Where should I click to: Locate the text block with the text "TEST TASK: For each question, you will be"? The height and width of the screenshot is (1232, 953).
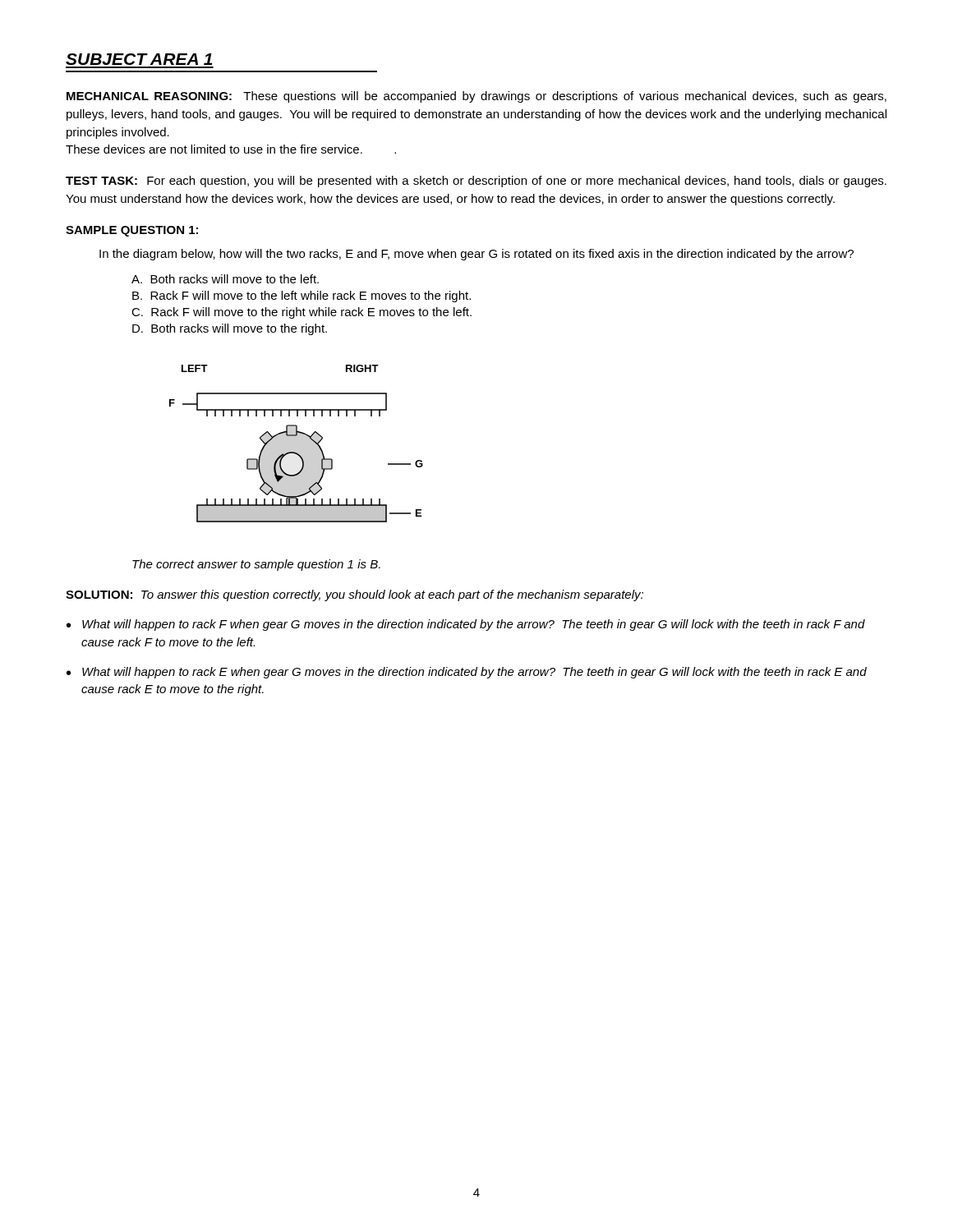click(x=476, y=189)
